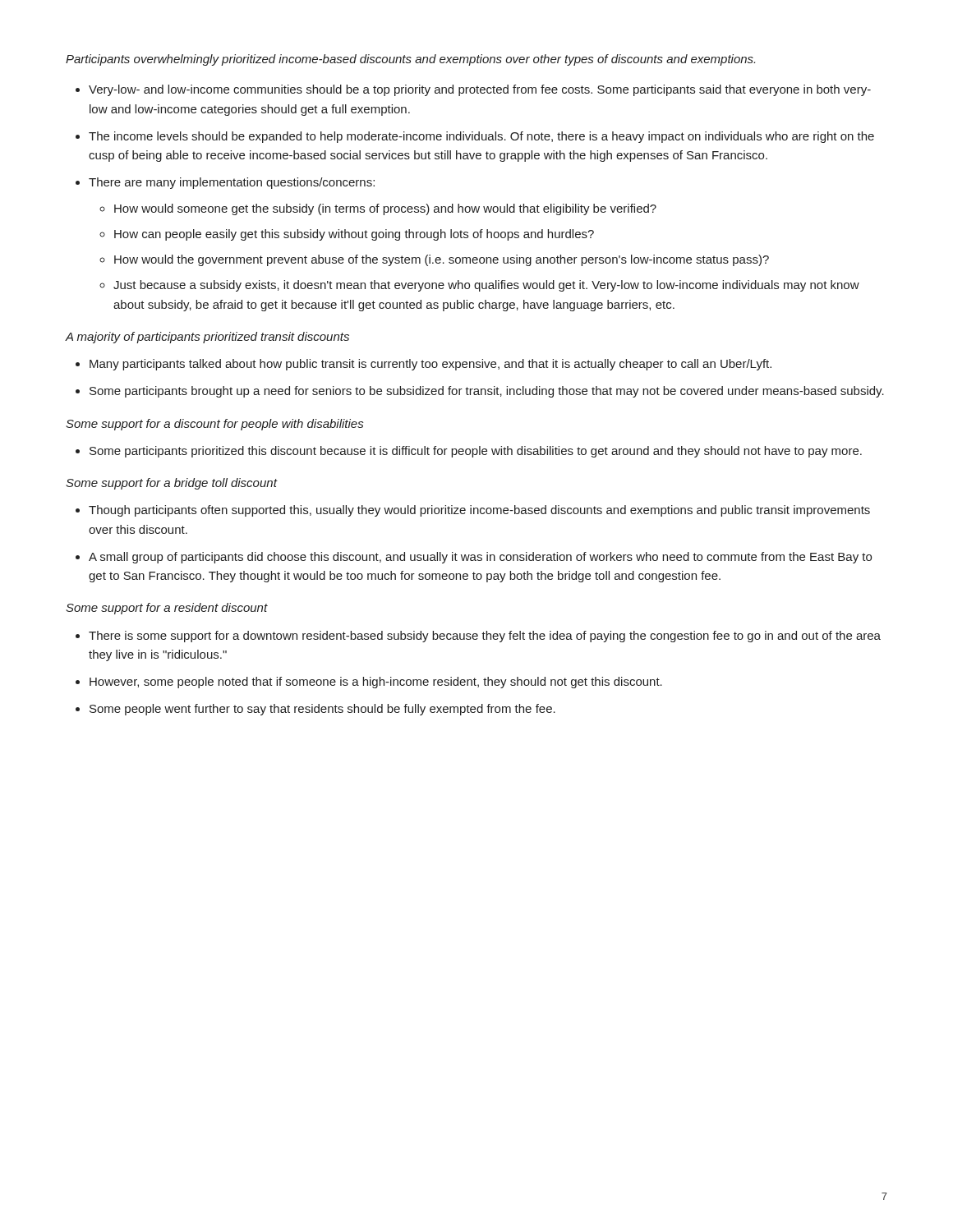Locate the region starting "The income levels should be expanded to"
The width and height of the screenshot is (953, 1232).
[482, 145]
